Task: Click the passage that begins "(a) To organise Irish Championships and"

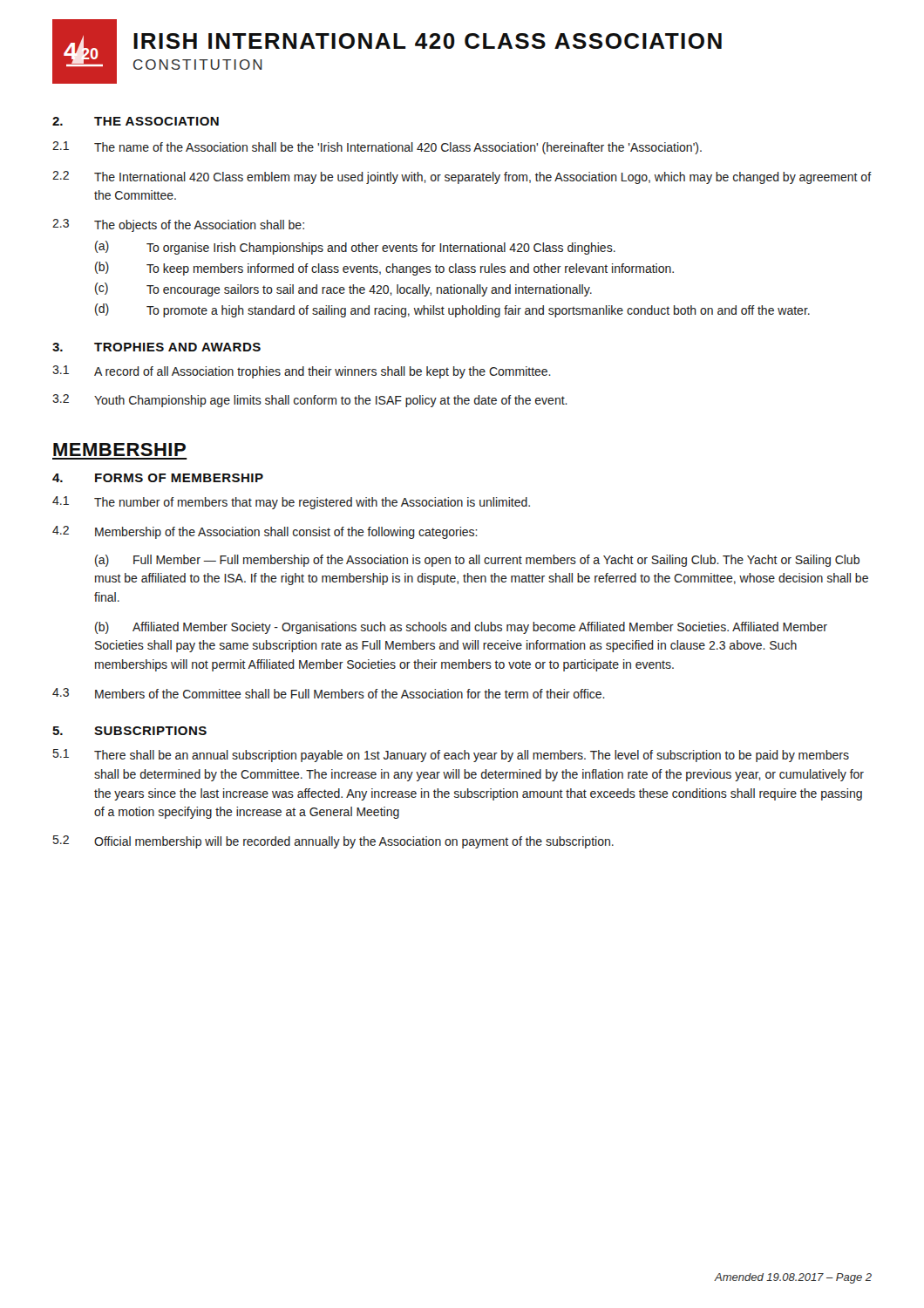Action: click(483, 248)
